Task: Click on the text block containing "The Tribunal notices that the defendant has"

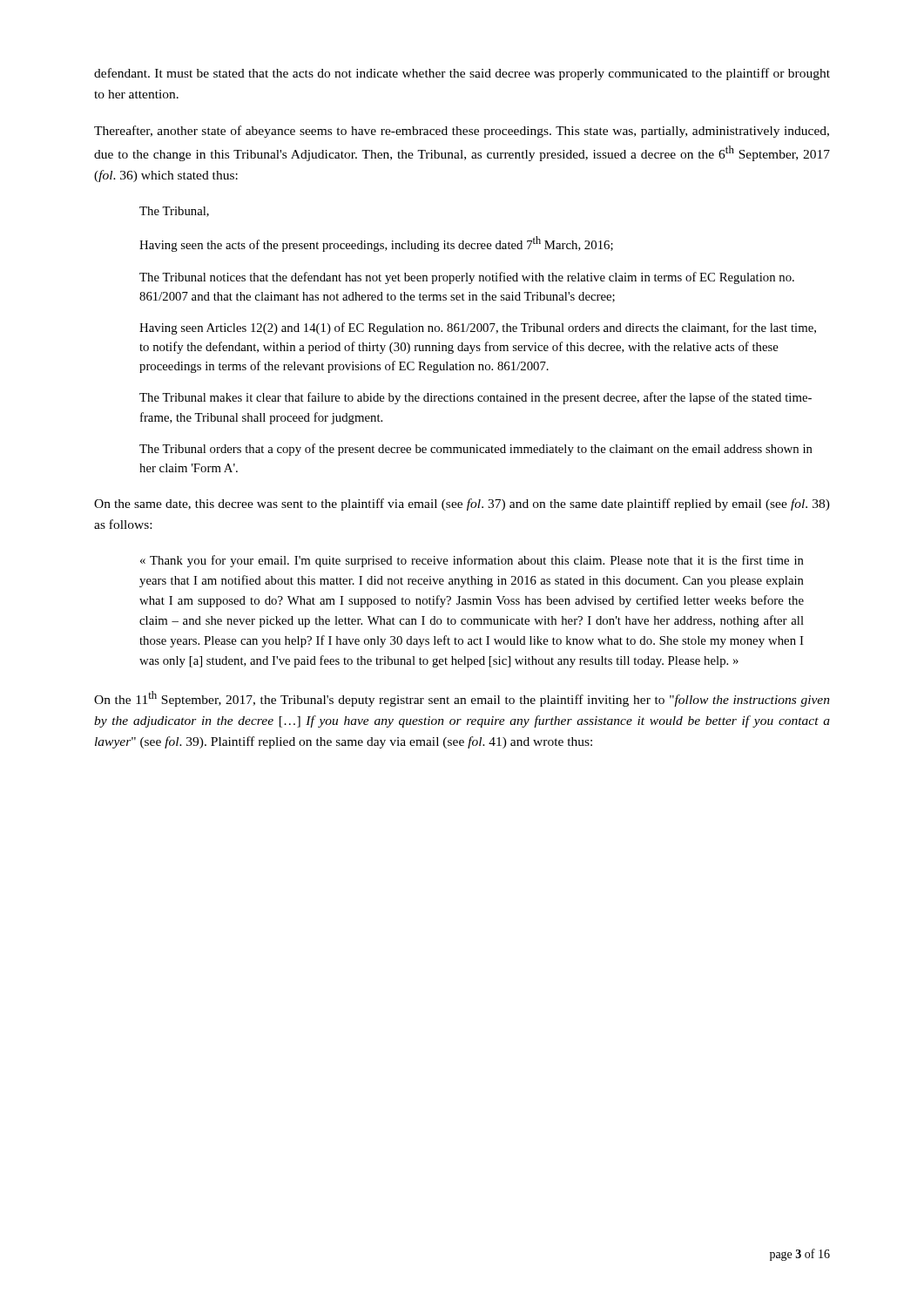Action: tap(467, 286)
